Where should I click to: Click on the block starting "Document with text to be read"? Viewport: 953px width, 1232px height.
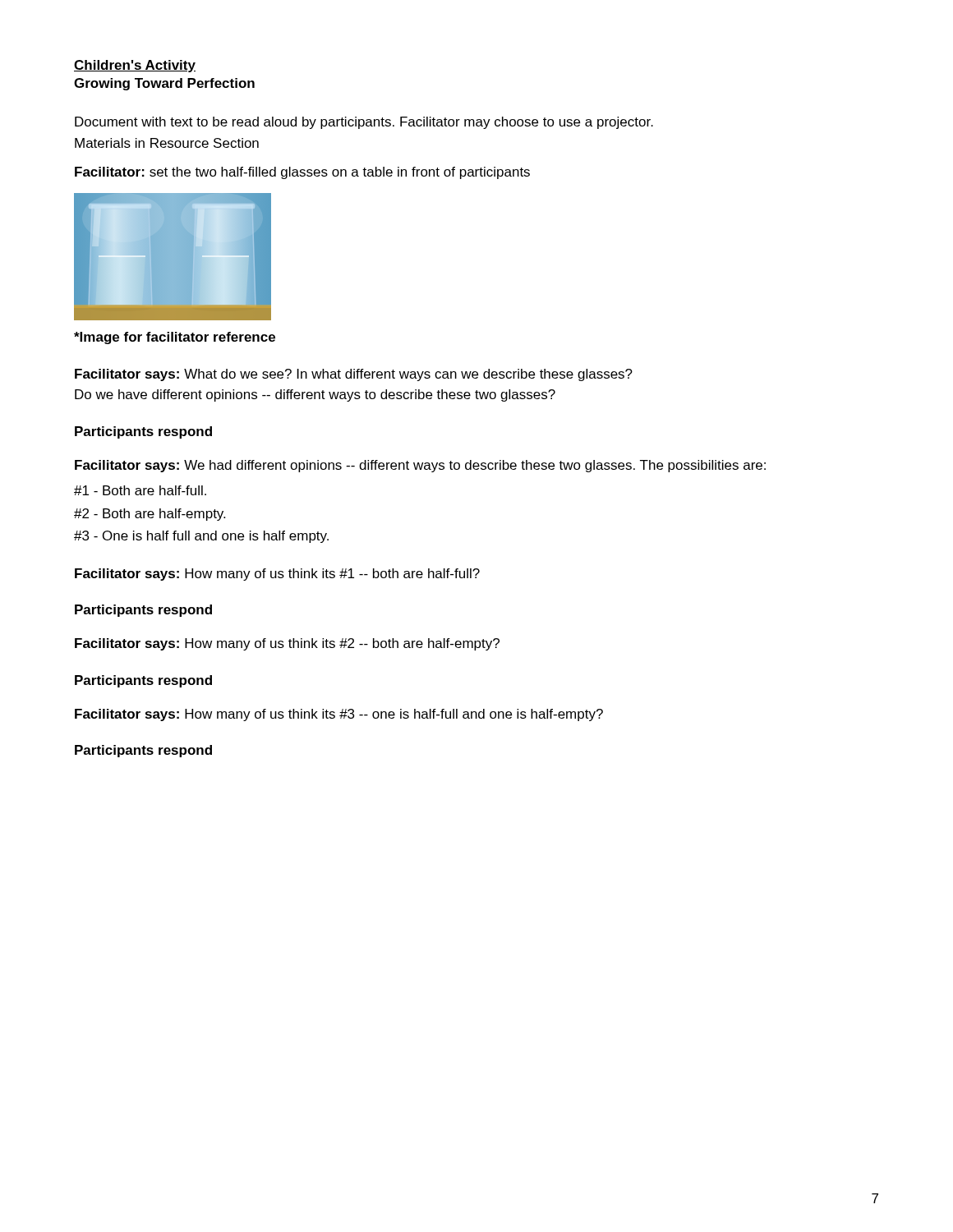[x=364, y=132]
